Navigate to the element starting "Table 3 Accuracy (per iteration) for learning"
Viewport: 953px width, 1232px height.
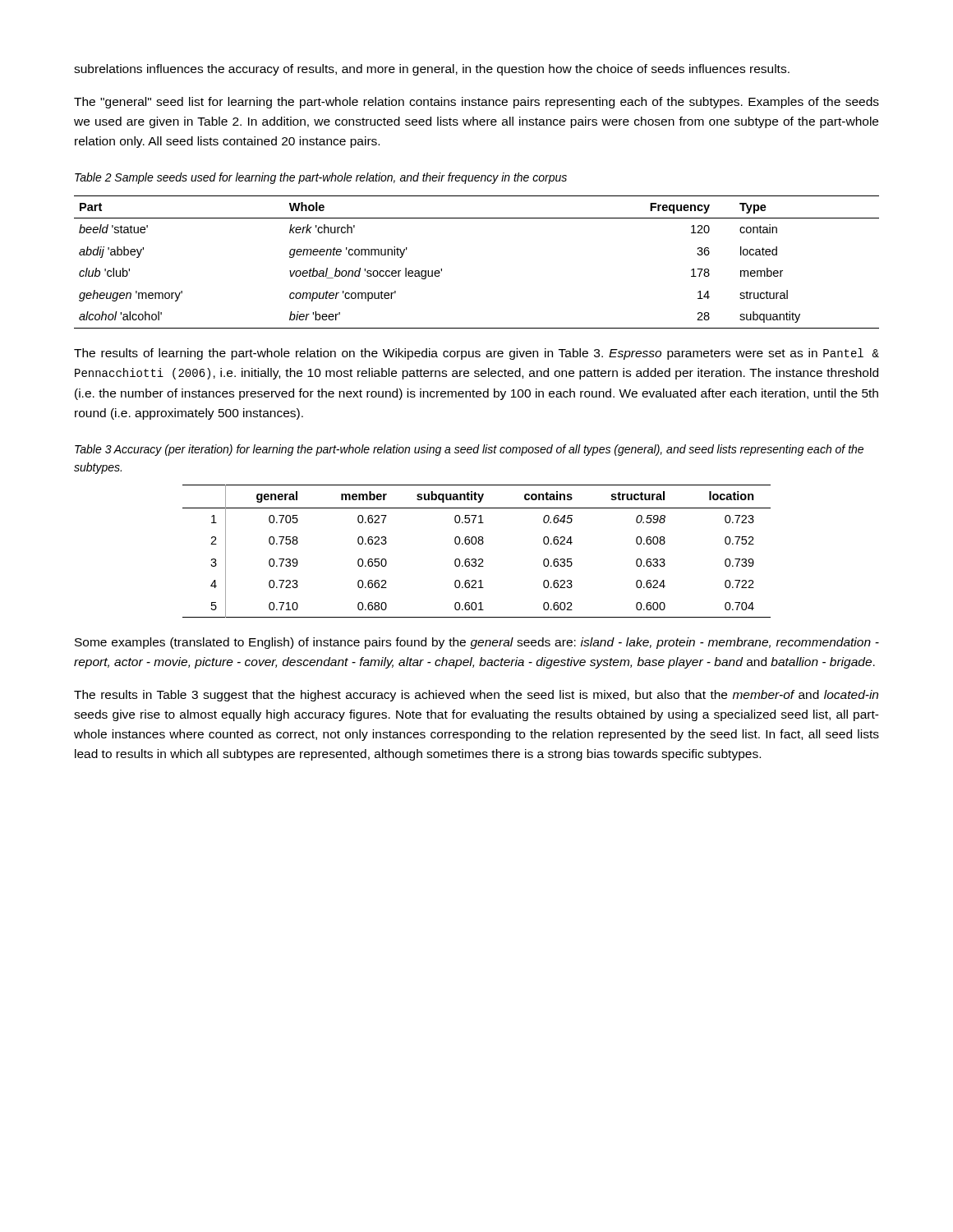tap(469, 458)
